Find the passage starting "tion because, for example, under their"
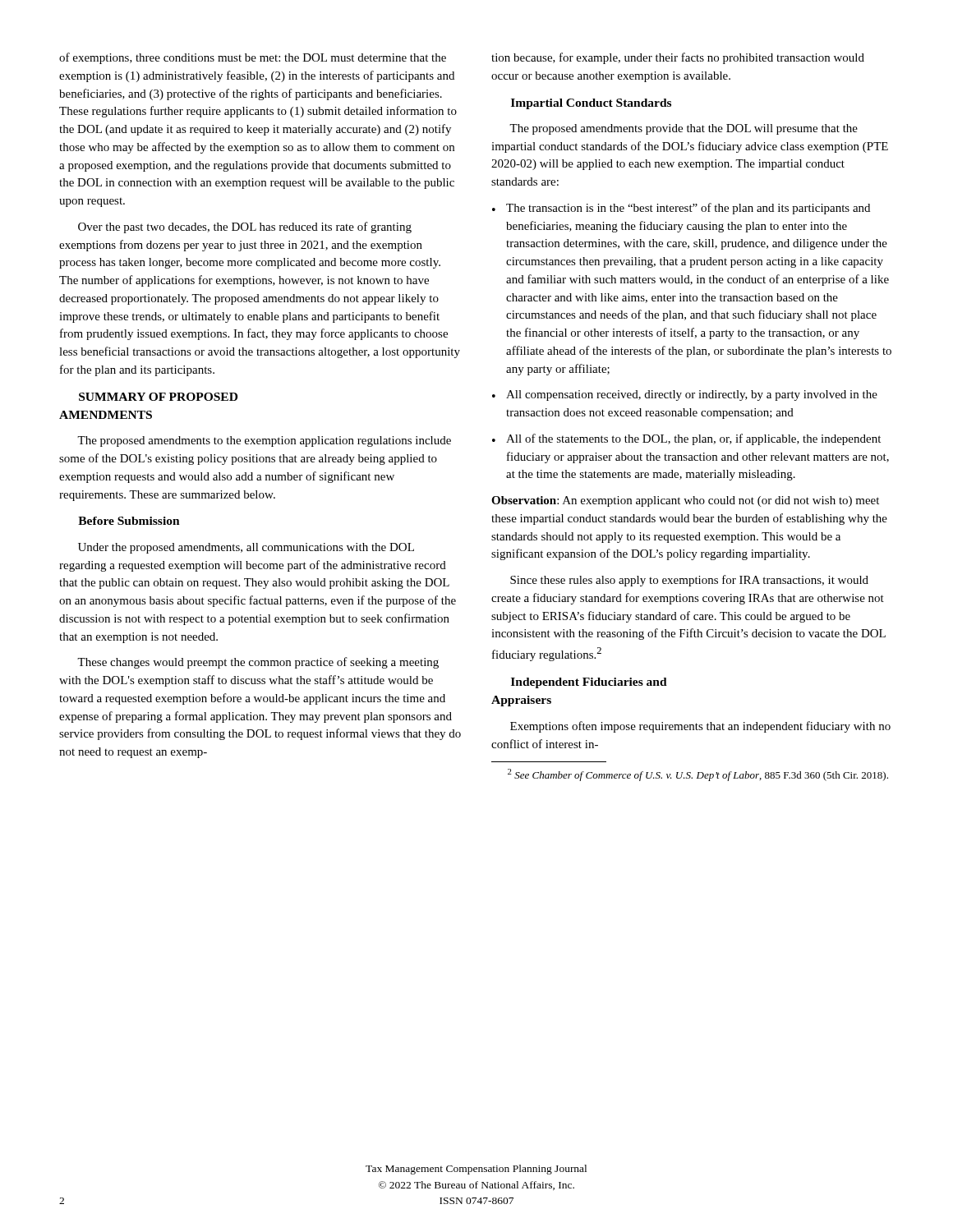The width and height of the screenshot is (953, 1232). coord(693,67)
